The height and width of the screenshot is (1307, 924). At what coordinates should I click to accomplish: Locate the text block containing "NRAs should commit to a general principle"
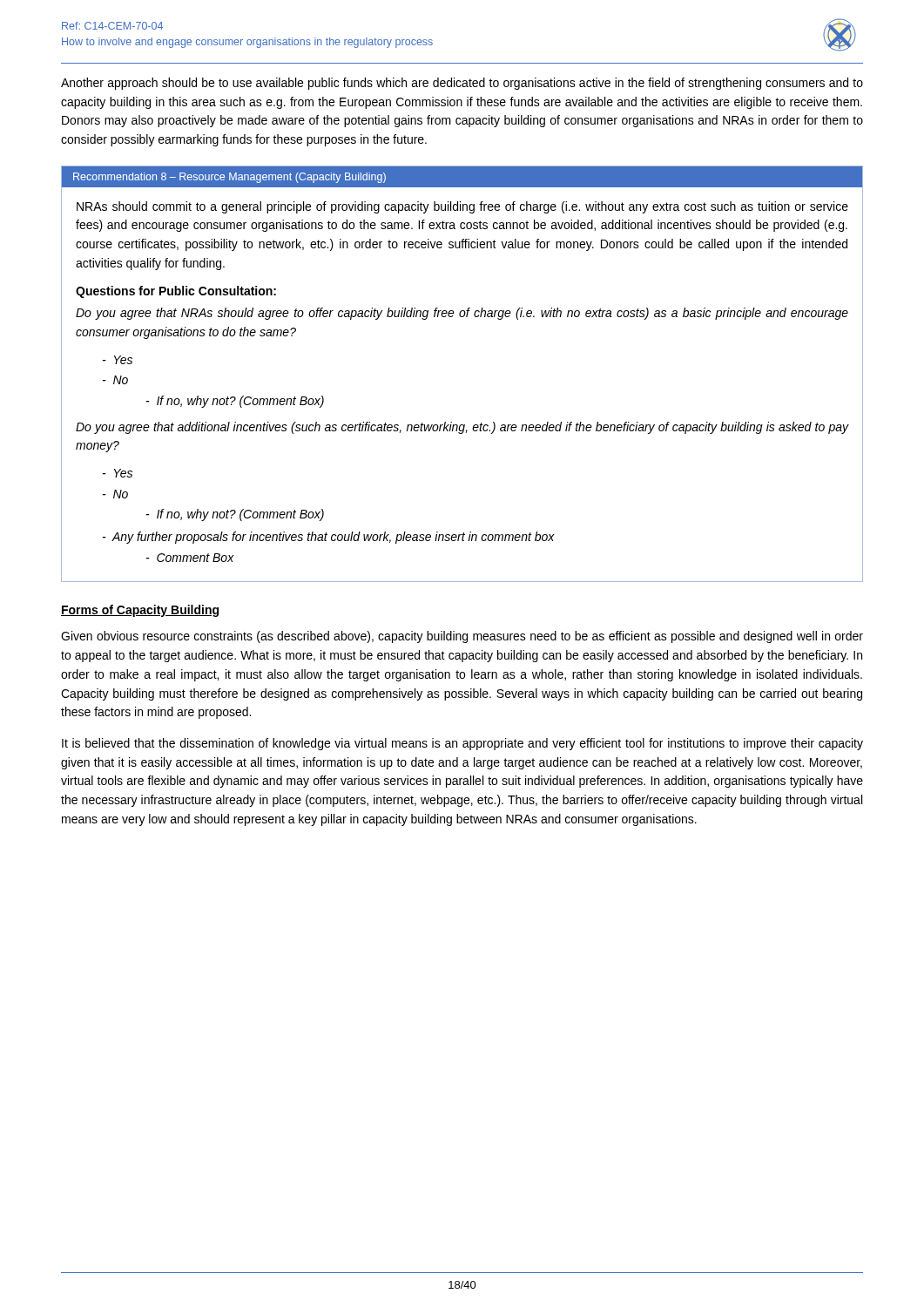[462, 235]
